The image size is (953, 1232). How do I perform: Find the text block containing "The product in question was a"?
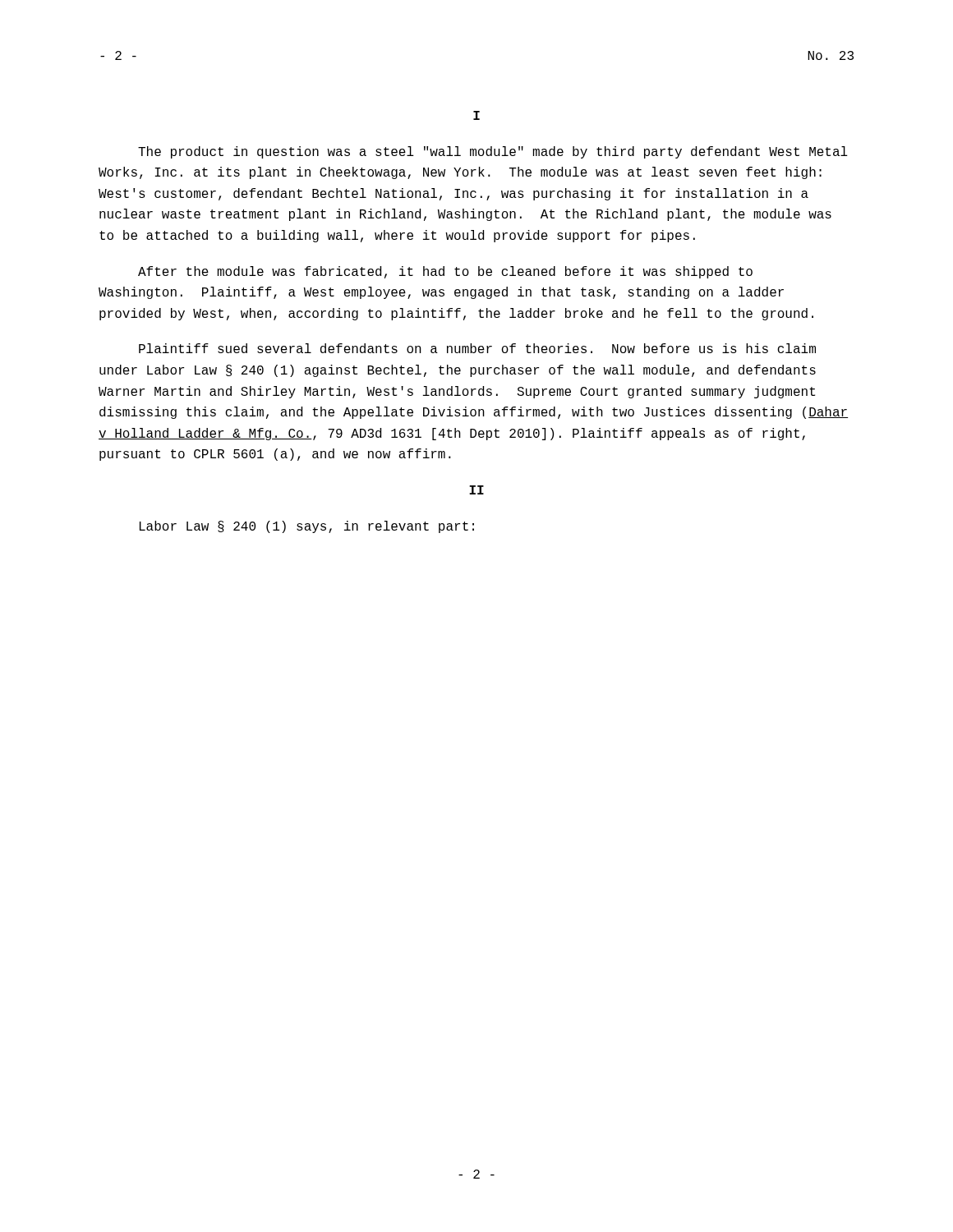click(x=473, y=194)
